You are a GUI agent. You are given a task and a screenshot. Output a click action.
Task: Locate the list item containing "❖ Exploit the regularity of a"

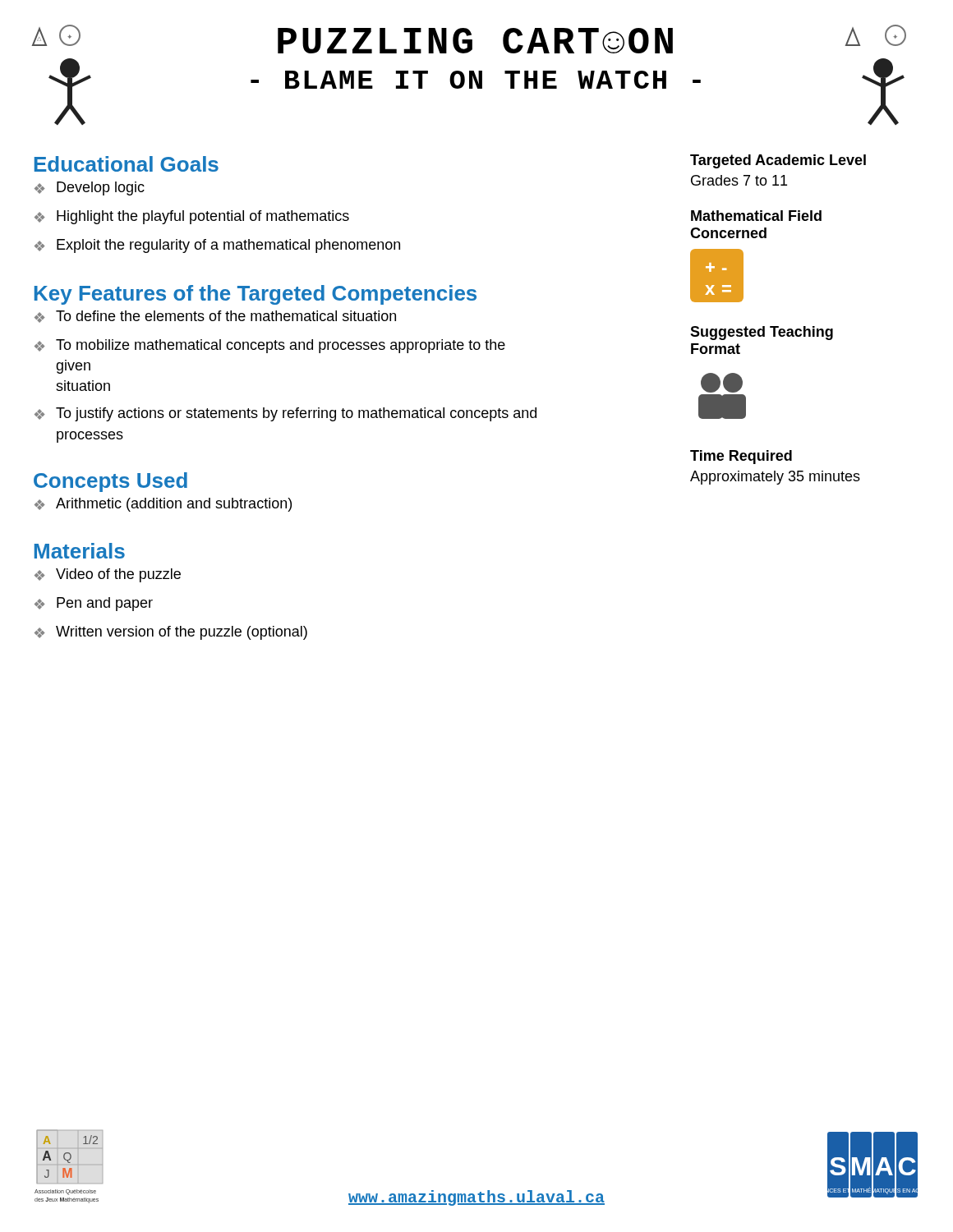point(217,246)
